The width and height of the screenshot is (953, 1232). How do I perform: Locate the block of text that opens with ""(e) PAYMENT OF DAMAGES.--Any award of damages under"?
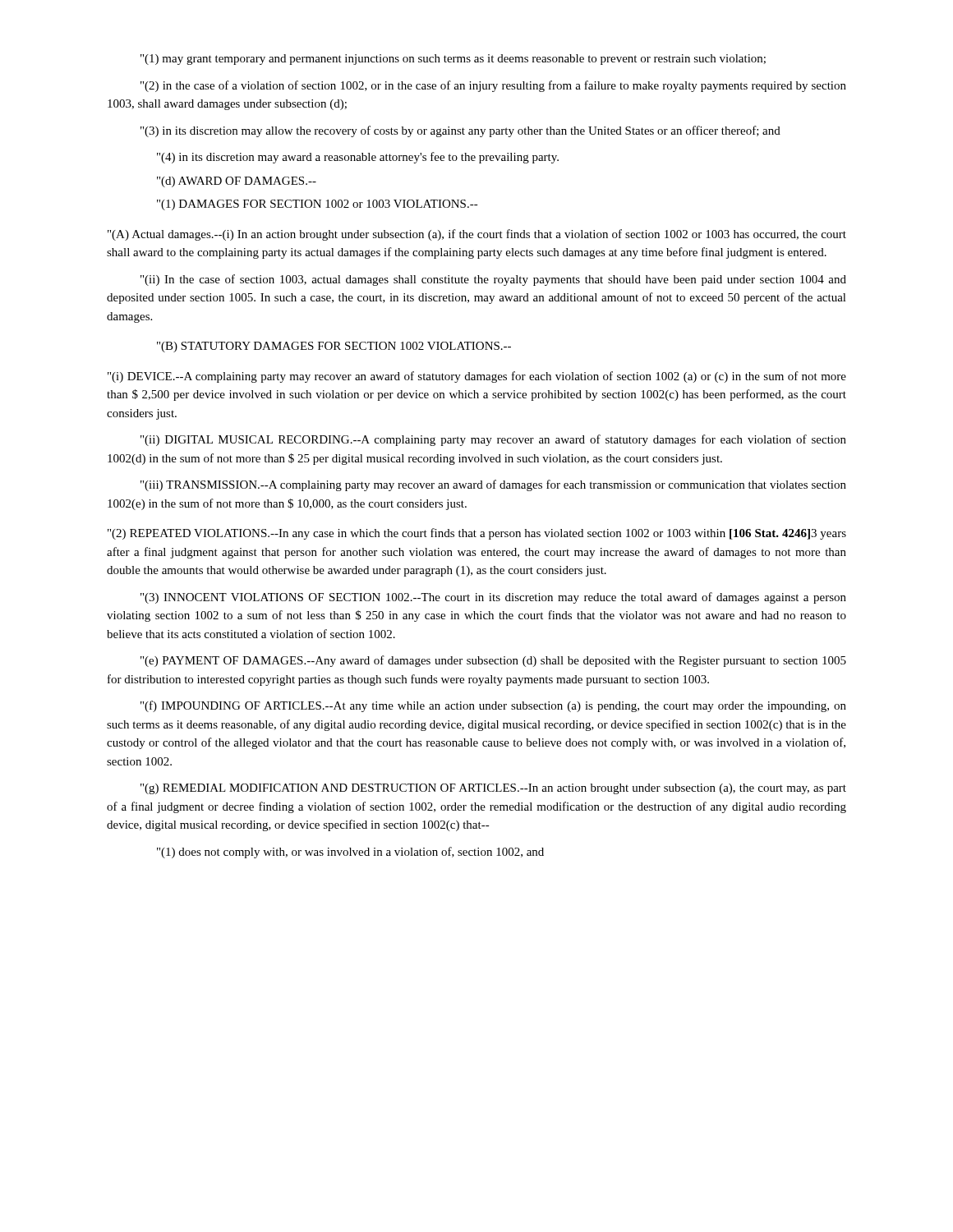coord(476,670)
